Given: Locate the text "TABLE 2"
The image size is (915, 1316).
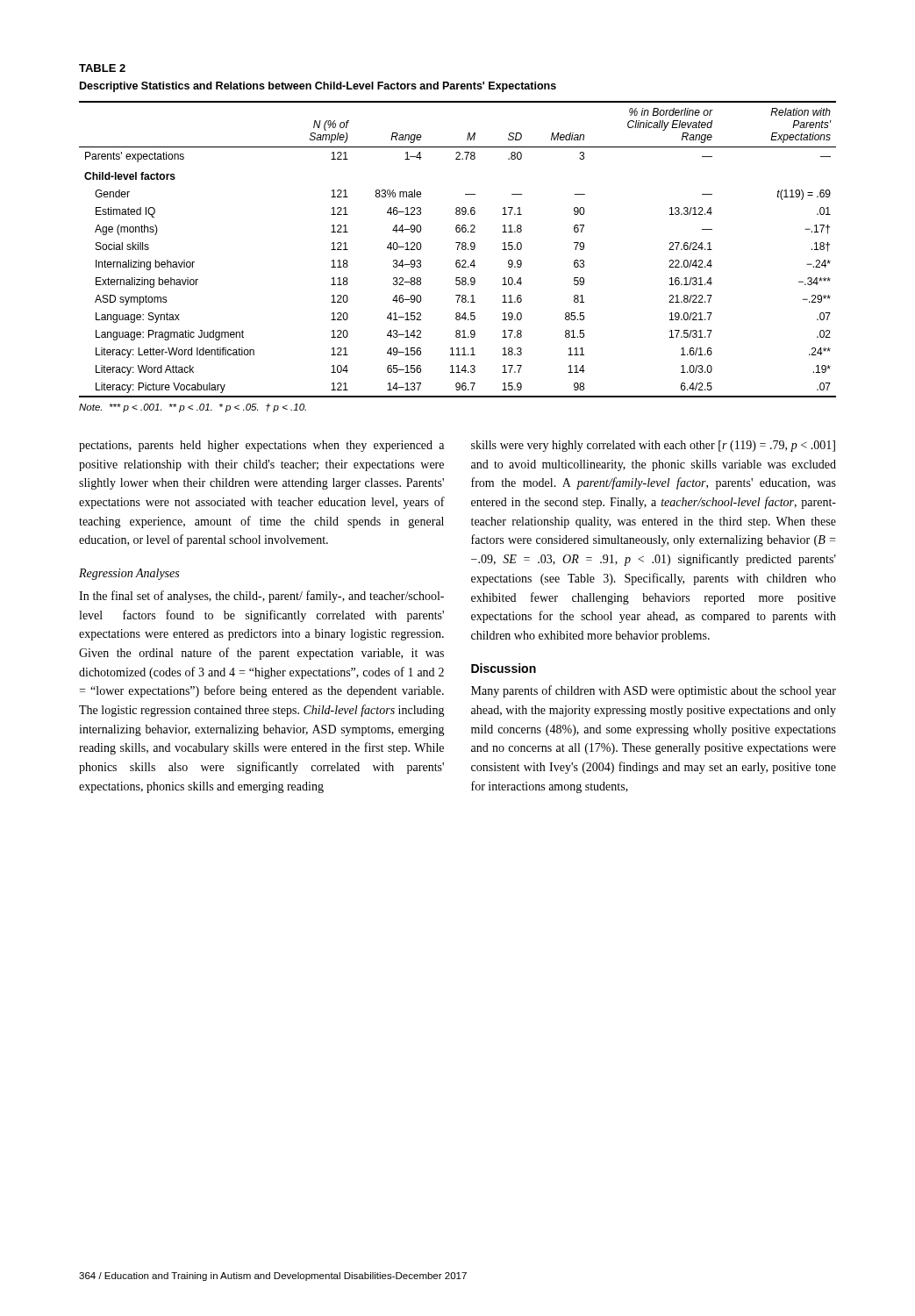Looking at the screenshot, I should (x=102, y=68).
